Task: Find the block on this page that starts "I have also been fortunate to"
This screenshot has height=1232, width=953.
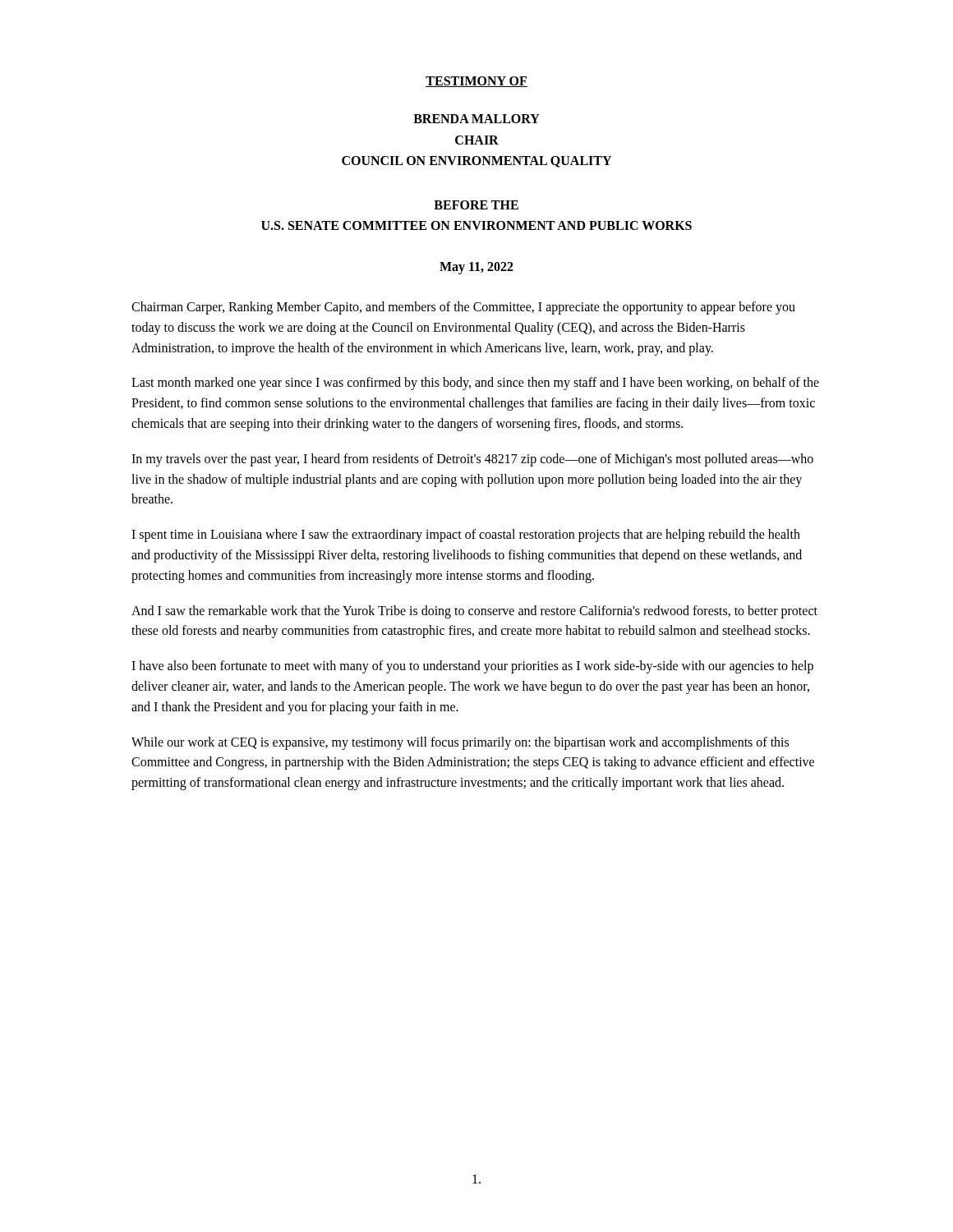Action: [x=473, y=686]
